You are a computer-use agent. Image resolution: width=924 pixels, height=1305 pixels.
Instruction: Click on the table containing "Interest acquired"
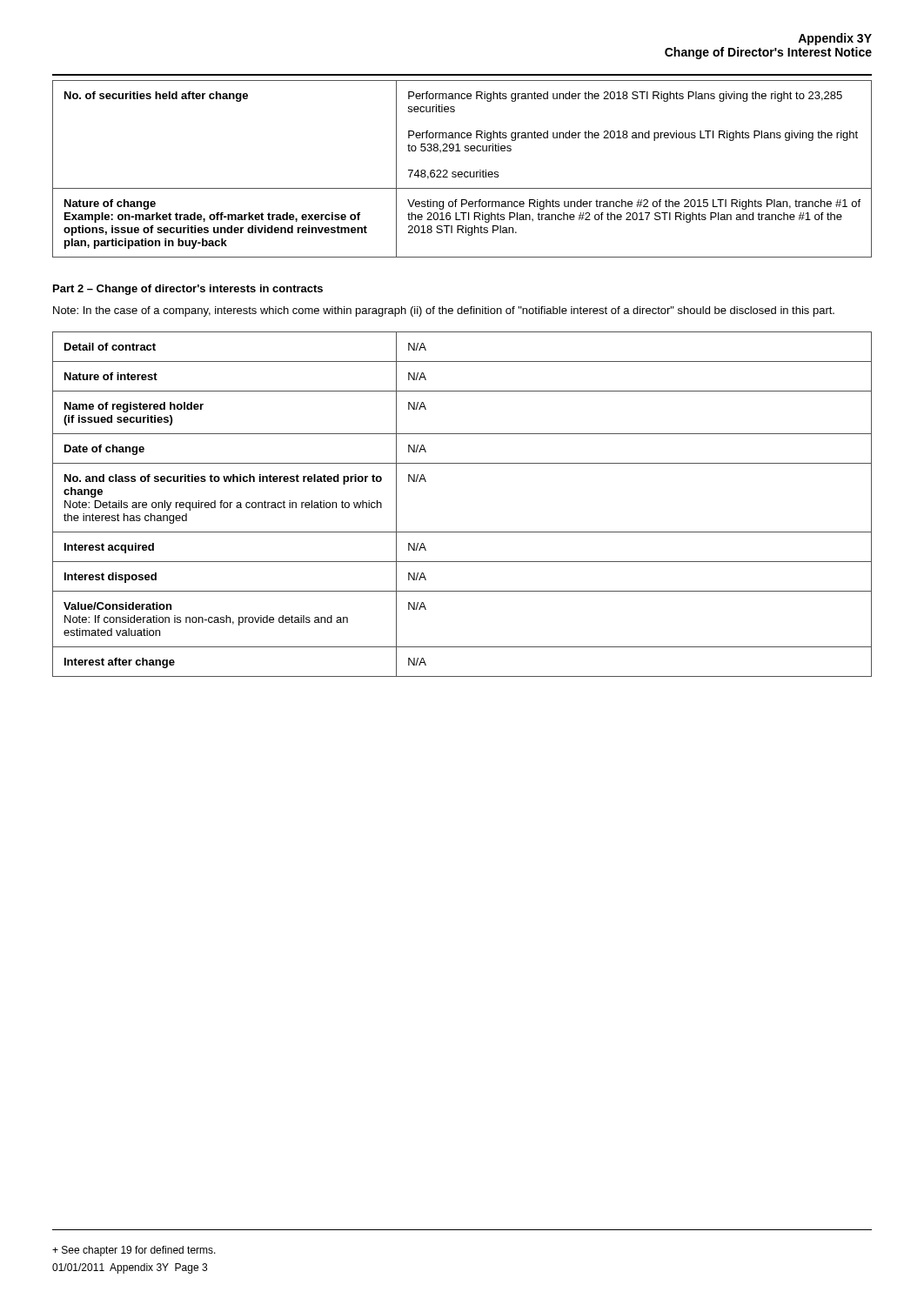pos(462,504)
